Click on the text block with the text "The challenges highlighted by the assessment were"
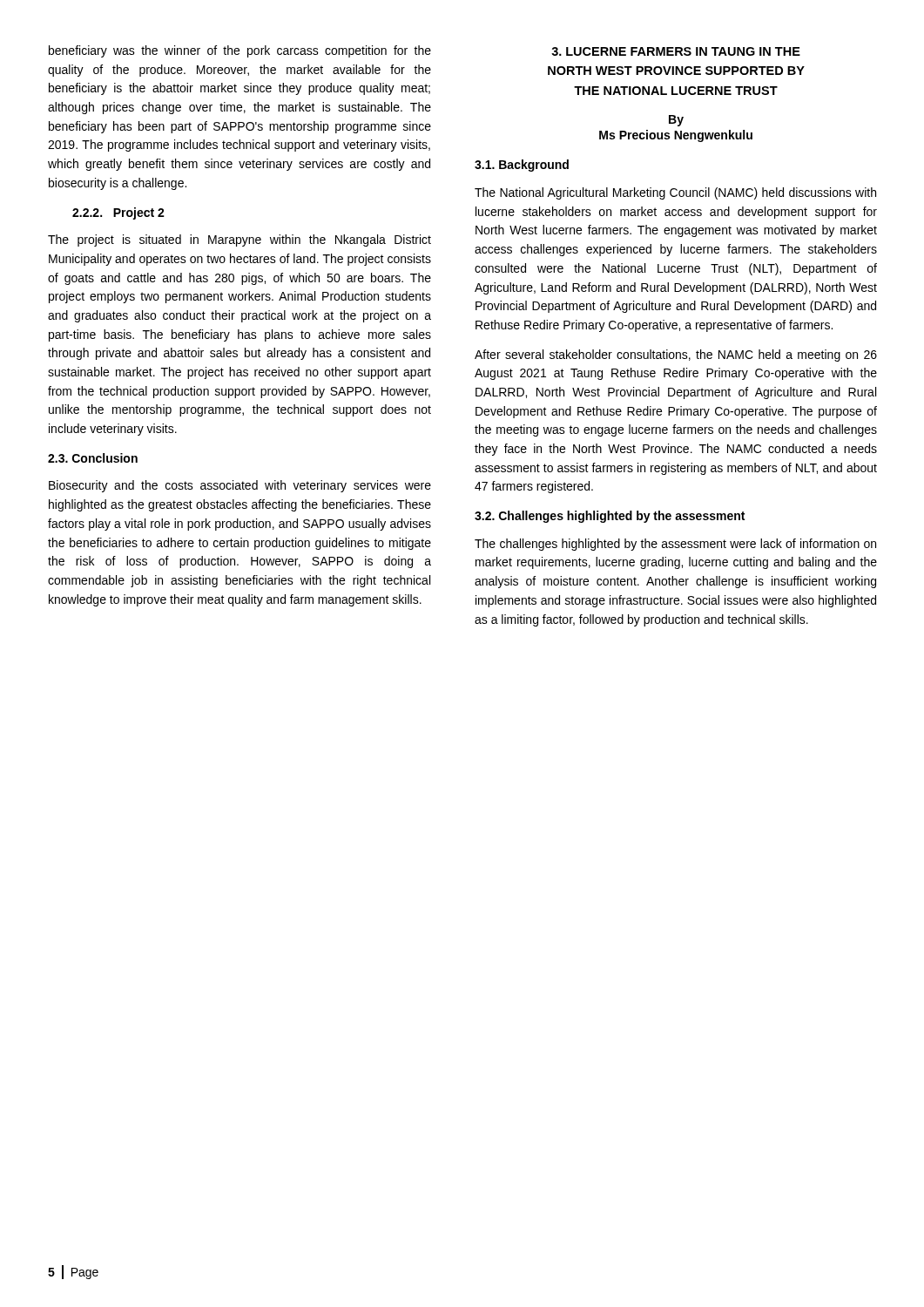 [676, 582]
